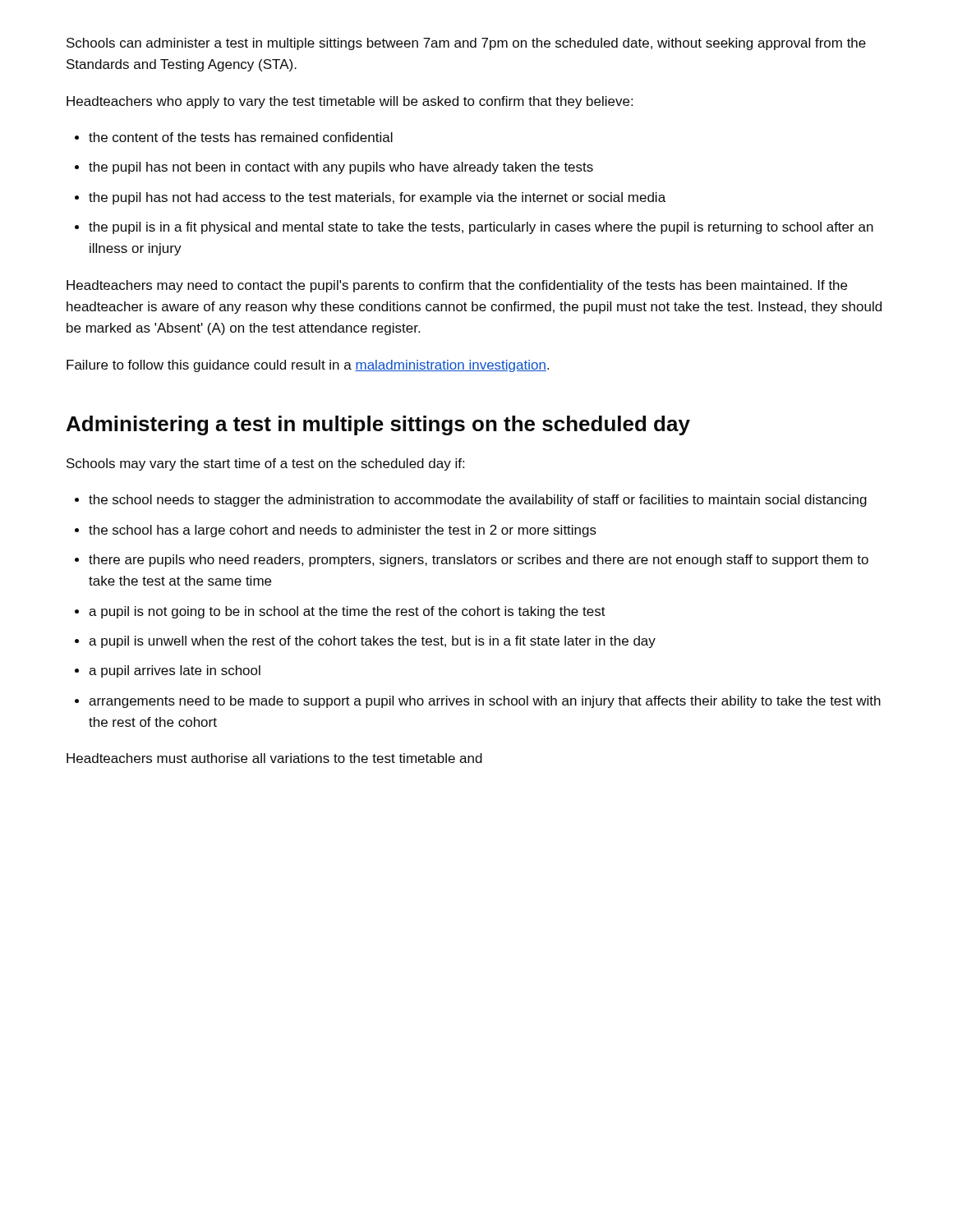
Task: Point to the text block starting "Schools can administer a test in"
Action: [x=476, y=55]
